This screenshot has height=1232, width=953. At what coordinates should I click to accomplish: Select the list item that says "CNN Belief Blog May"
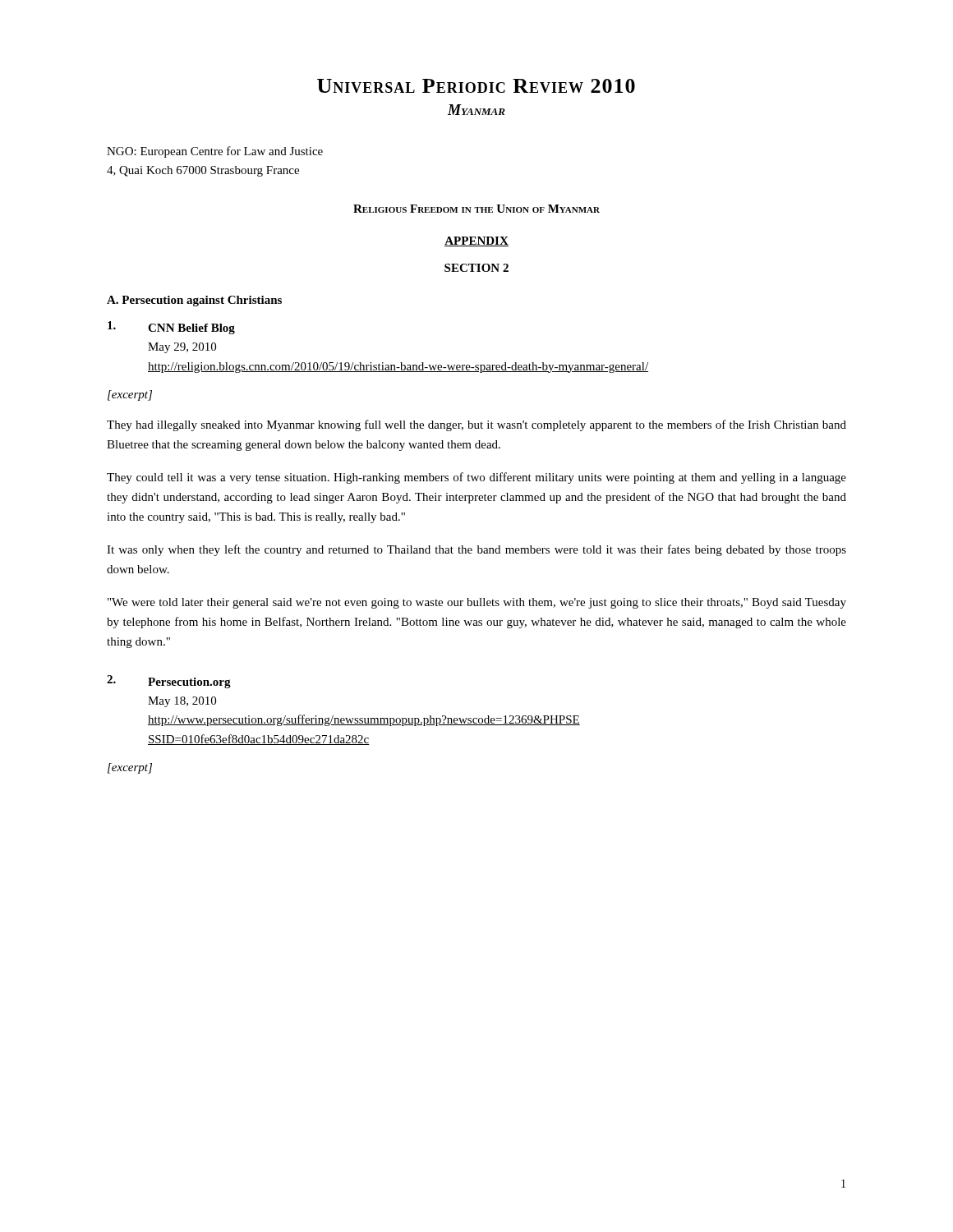[x=171, y=328]
